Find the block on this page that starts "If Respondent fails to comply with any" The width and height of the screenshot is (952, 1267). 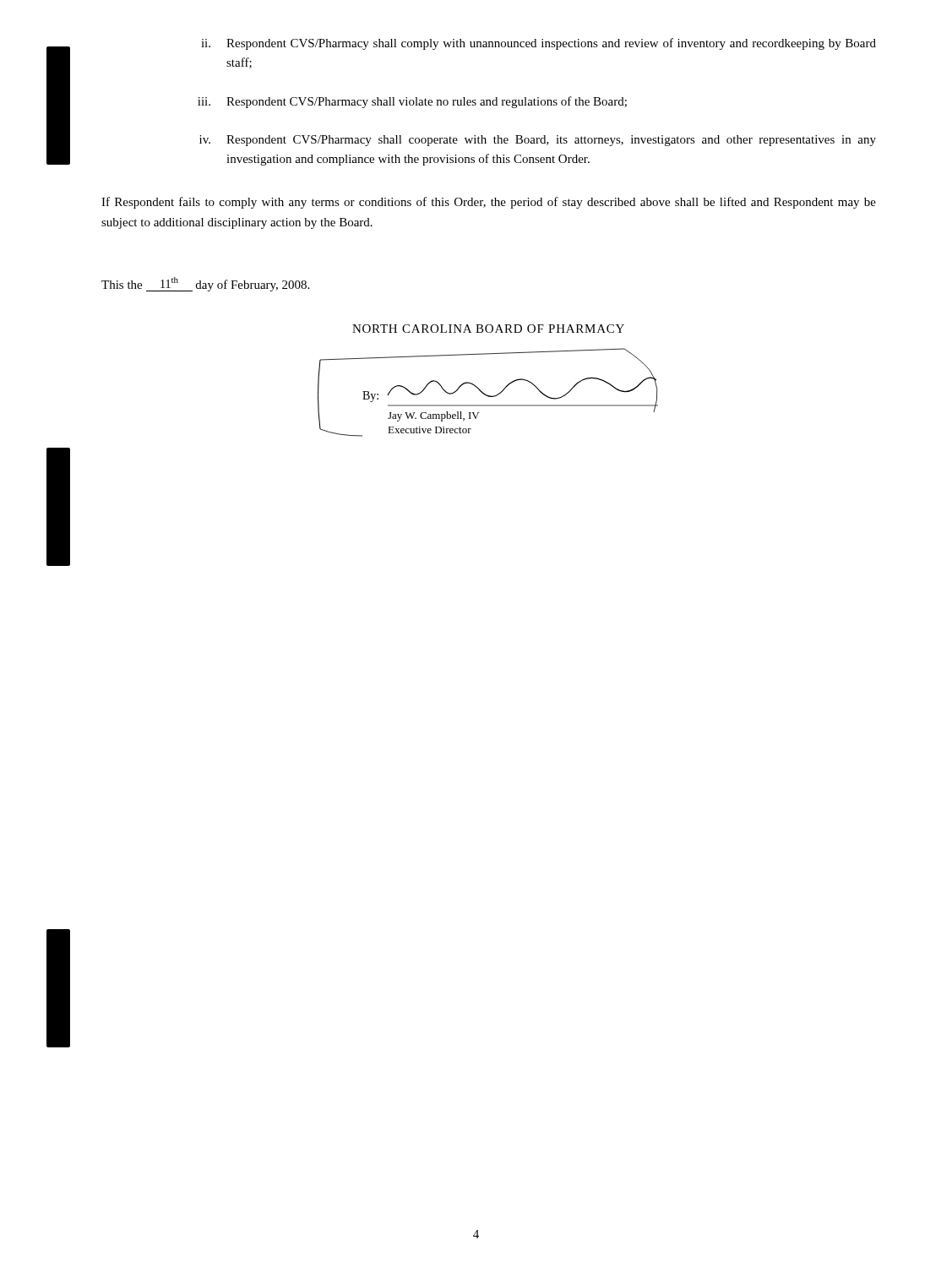pos(489,212)
